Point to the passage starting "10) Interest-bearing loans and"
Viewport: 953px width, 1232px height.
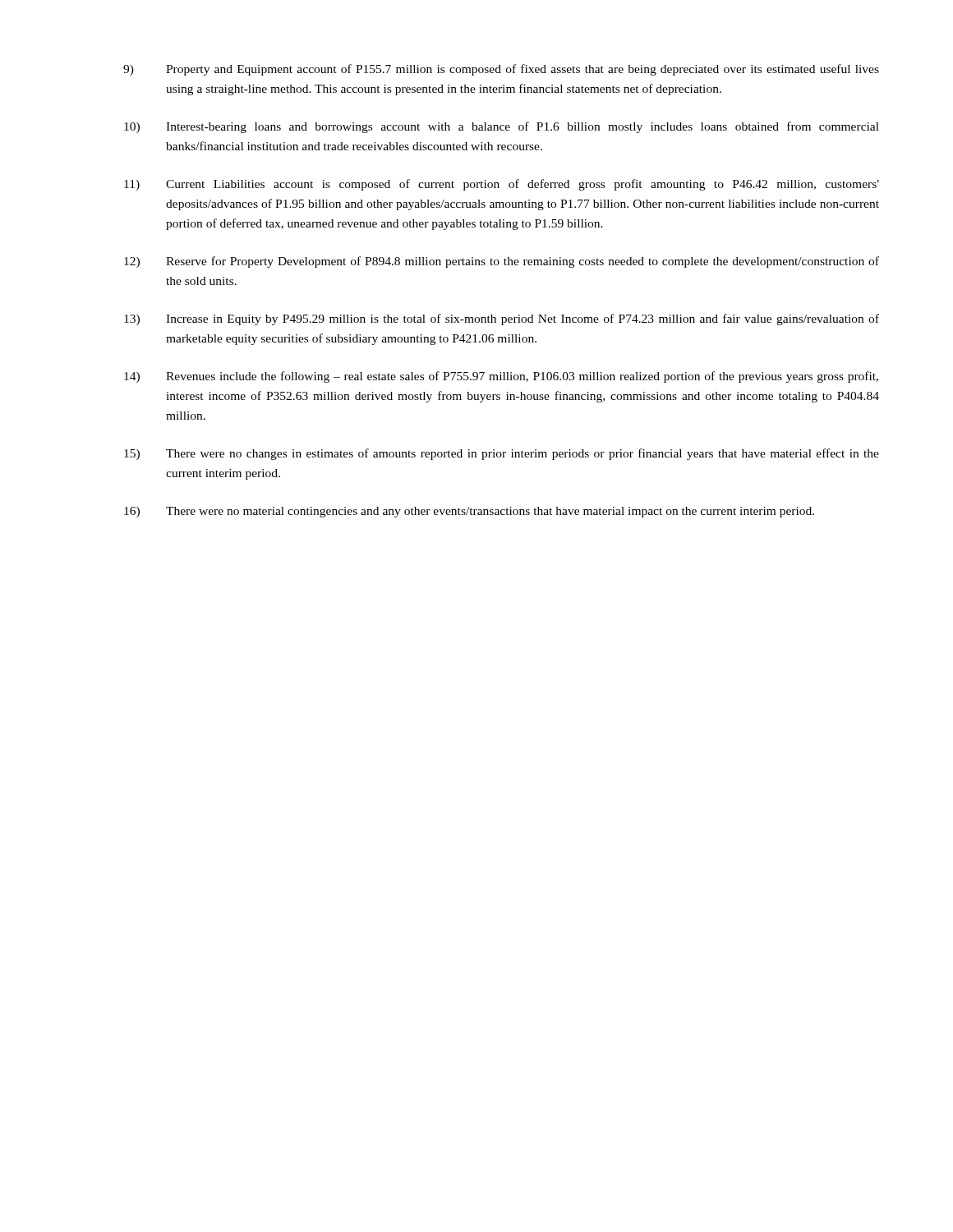coord(501,136)
